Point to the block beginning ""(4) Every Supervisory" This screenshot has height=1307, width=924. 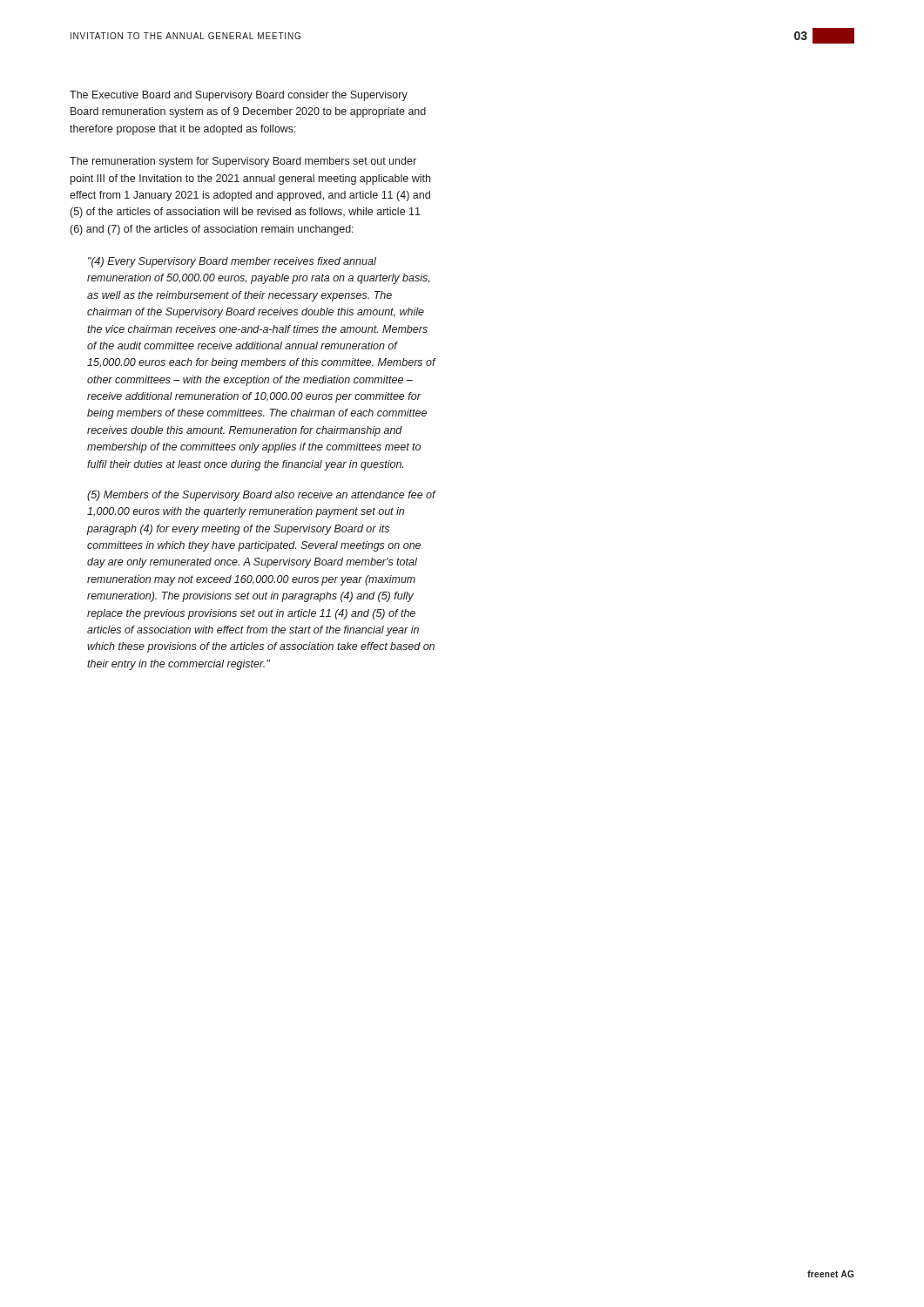(253, 363)
